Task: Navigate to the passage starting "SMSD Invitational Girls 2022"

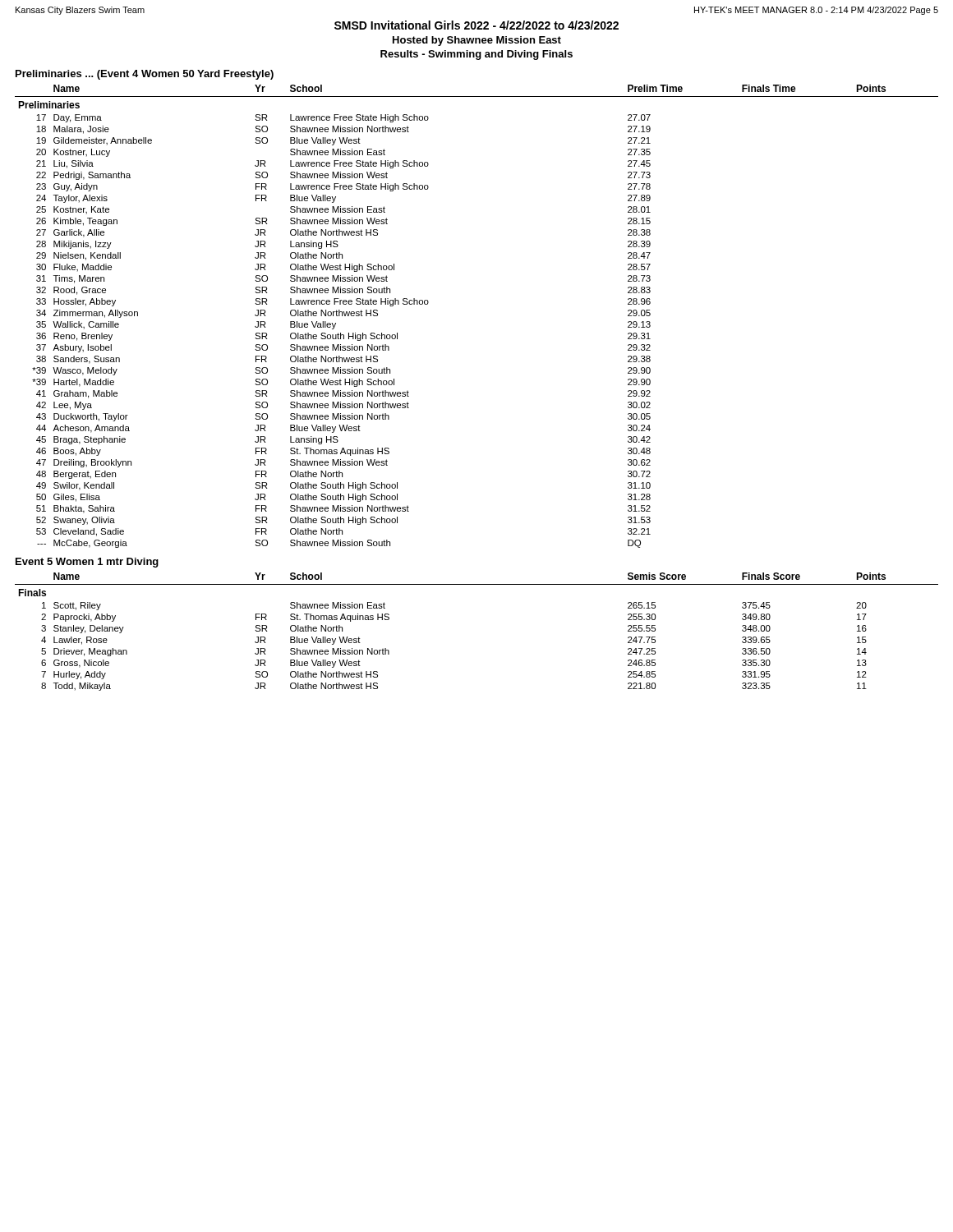Action: point(476,25)
